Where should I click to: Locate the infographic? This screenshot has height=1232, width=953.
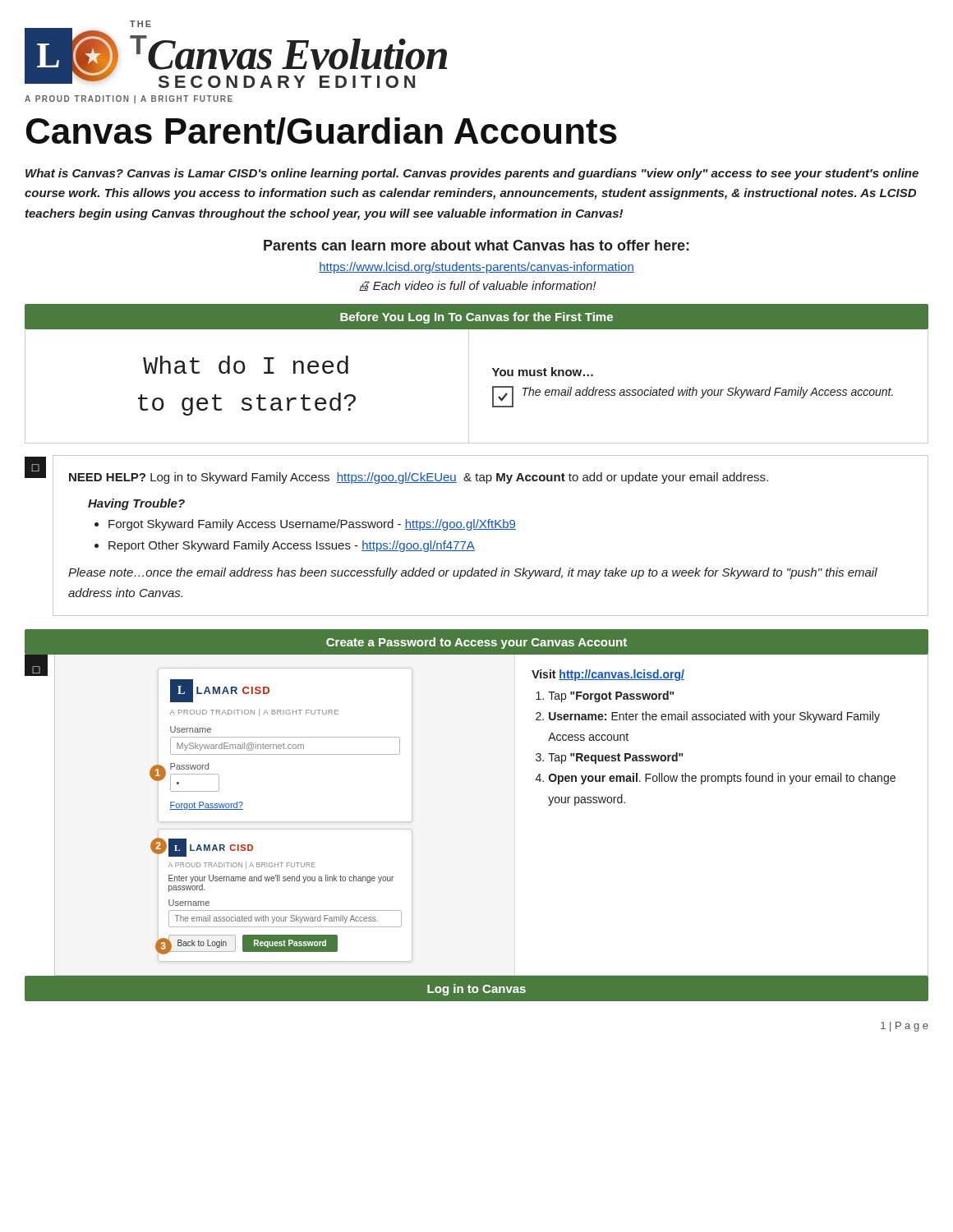(x=476, y=386)
